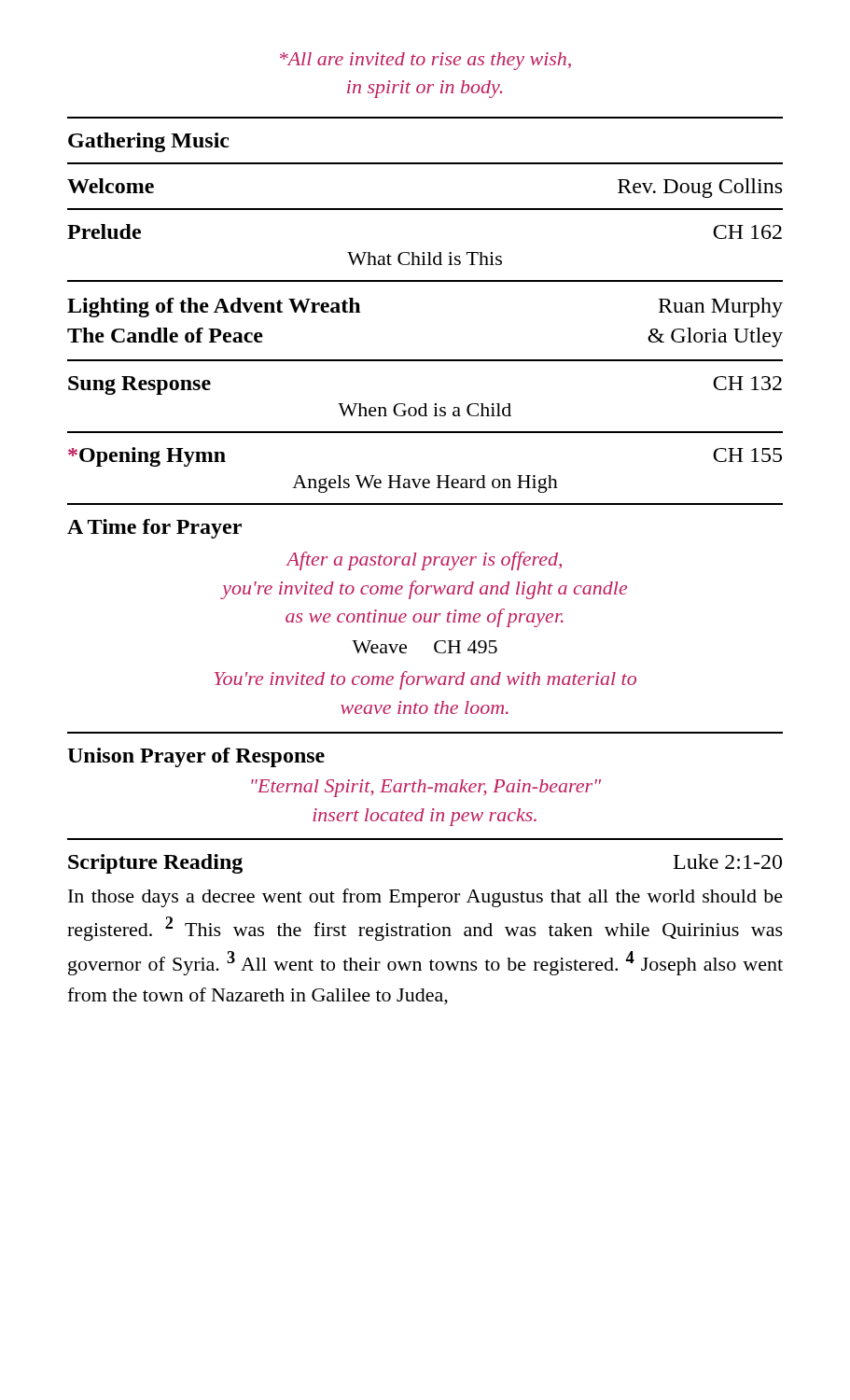Select the section header that says "Scripture Reading Luke 2:1-20"
Image resolution: width=850 pixels, height=1400 pixels.
pos(153,864)
